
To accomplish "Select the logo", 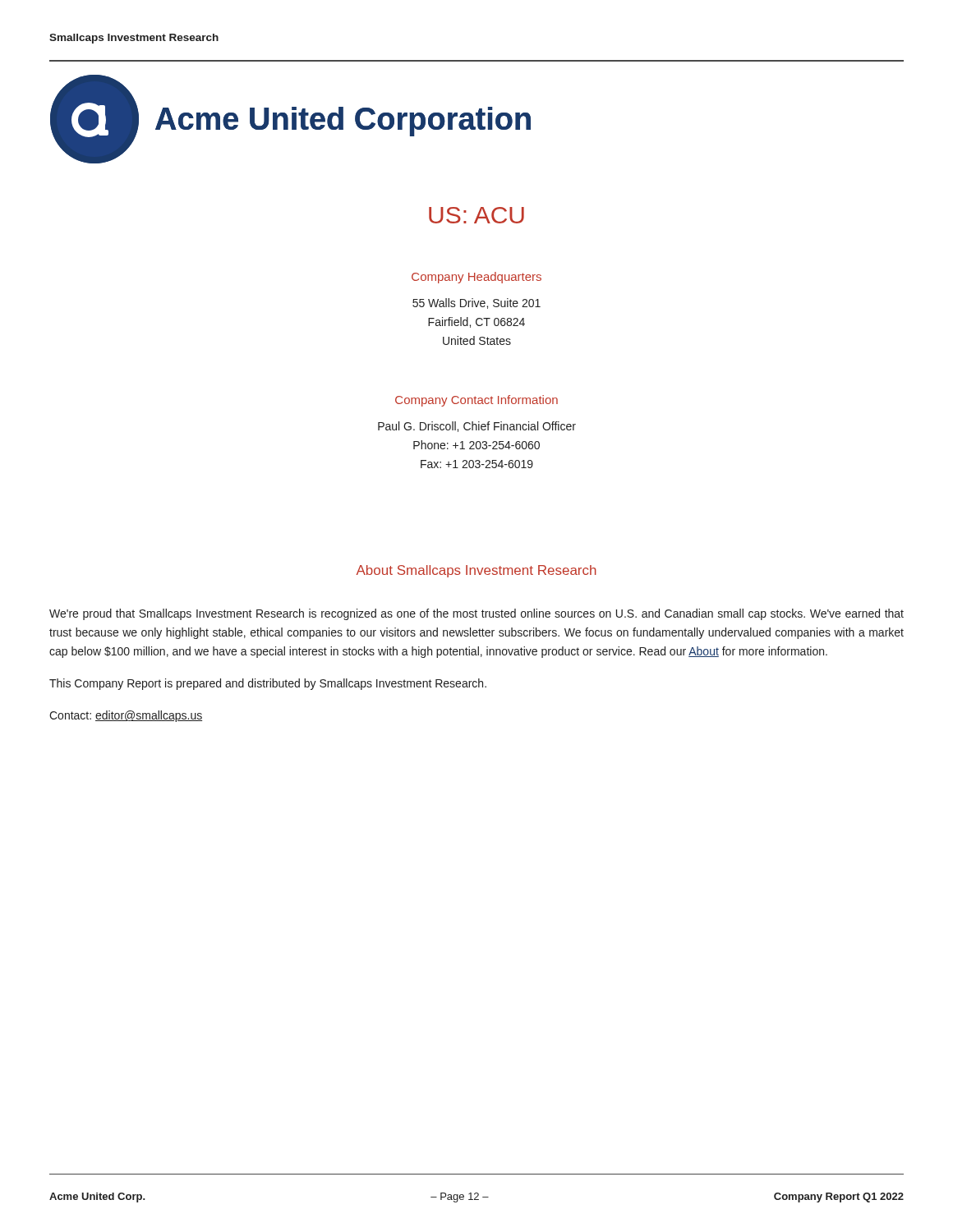I will (476, 119).
